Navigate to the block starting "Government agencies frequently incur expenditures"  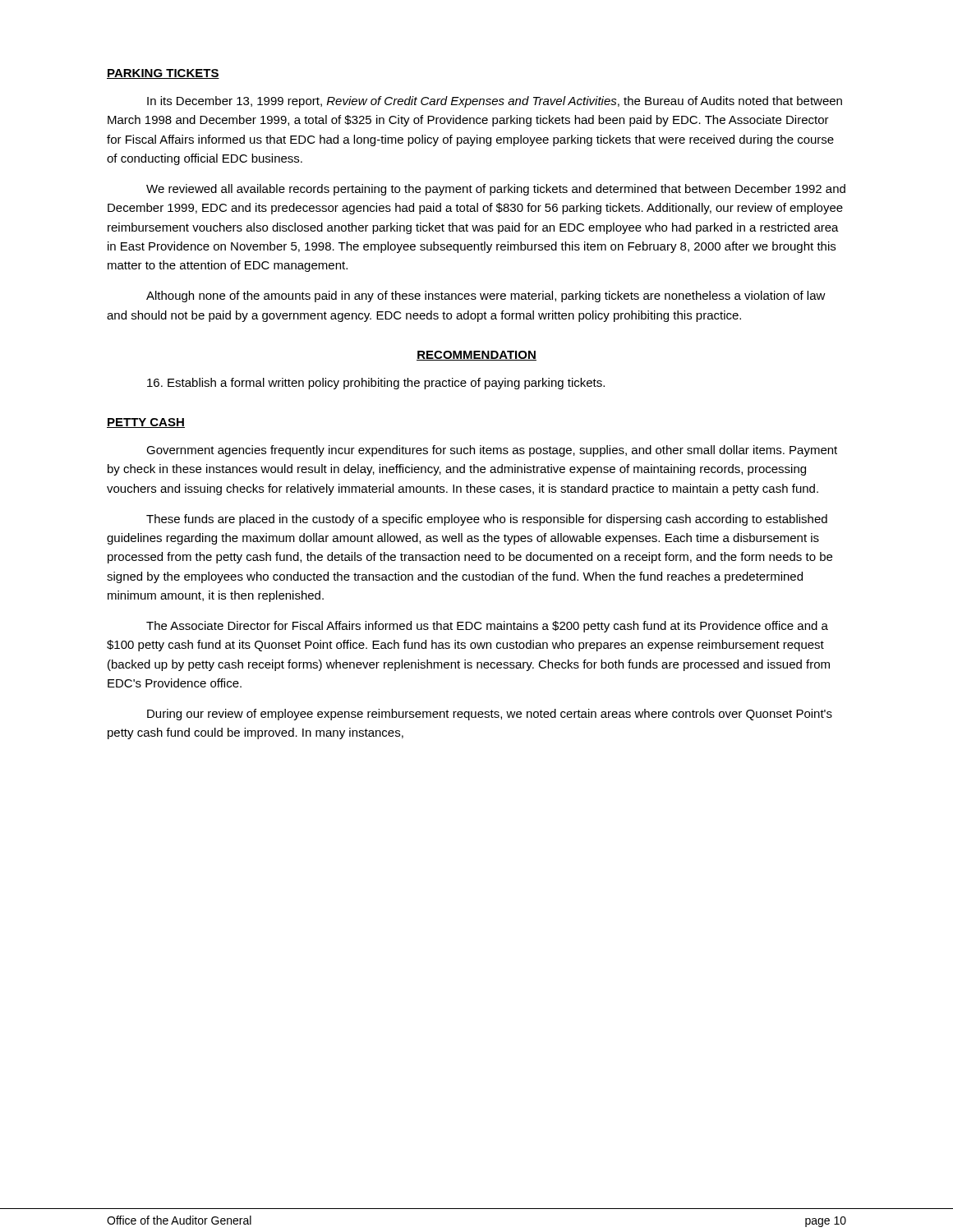pyautogui.click(x=472, y=469)
